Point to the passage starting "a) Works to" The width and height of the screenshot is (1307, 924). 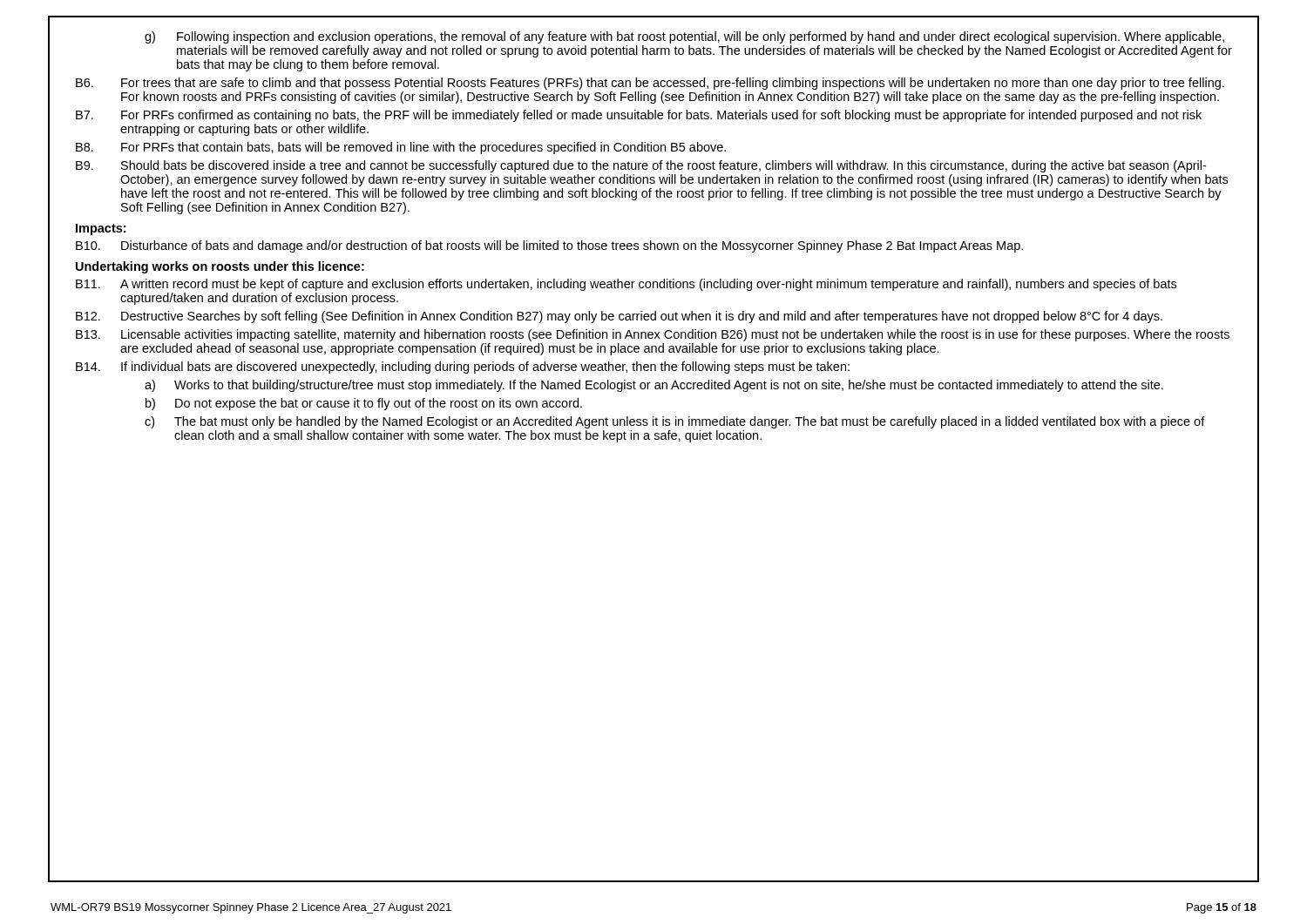point(688,385)
